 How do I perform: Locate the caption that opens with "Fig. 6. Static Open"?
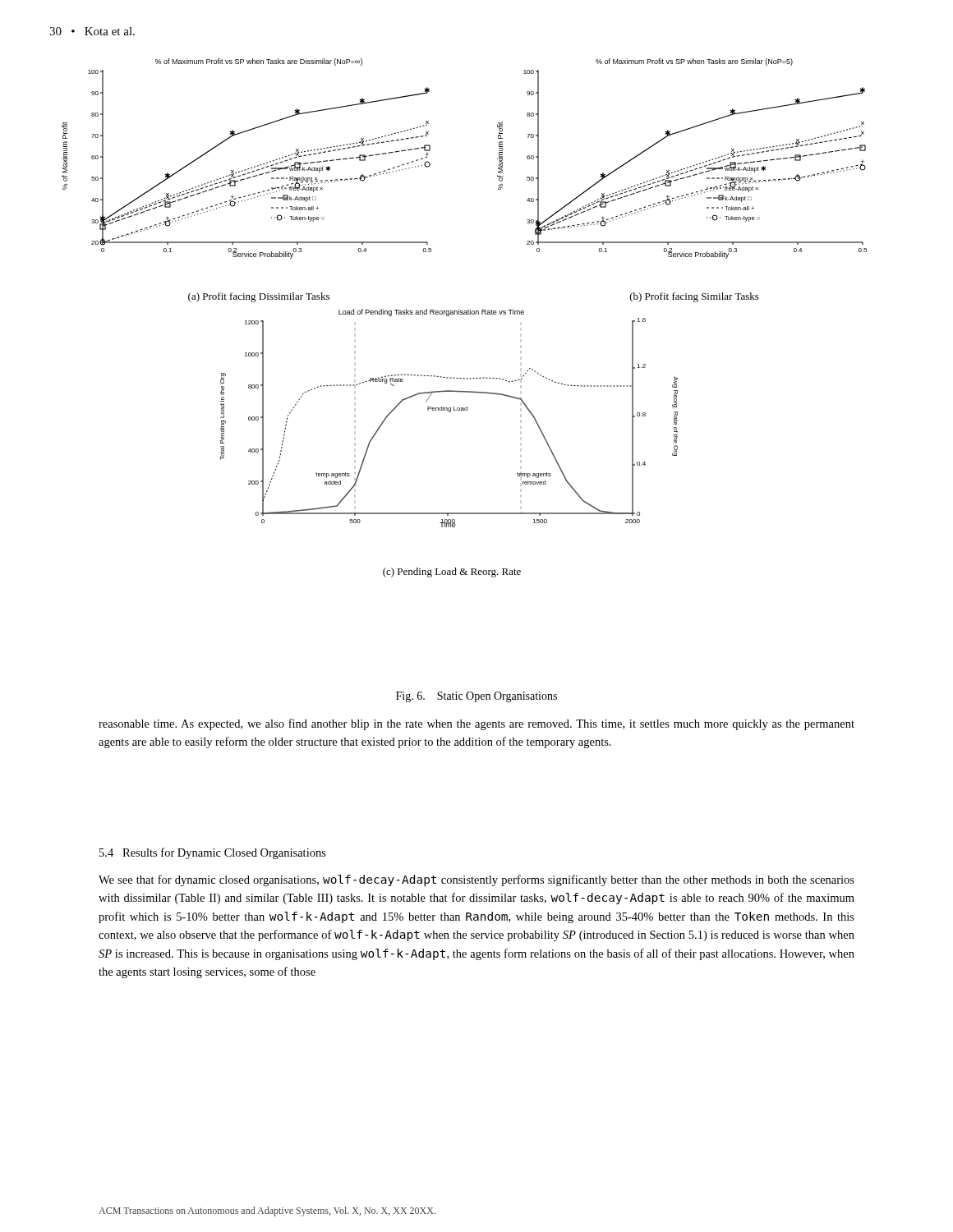pos(476,696)
